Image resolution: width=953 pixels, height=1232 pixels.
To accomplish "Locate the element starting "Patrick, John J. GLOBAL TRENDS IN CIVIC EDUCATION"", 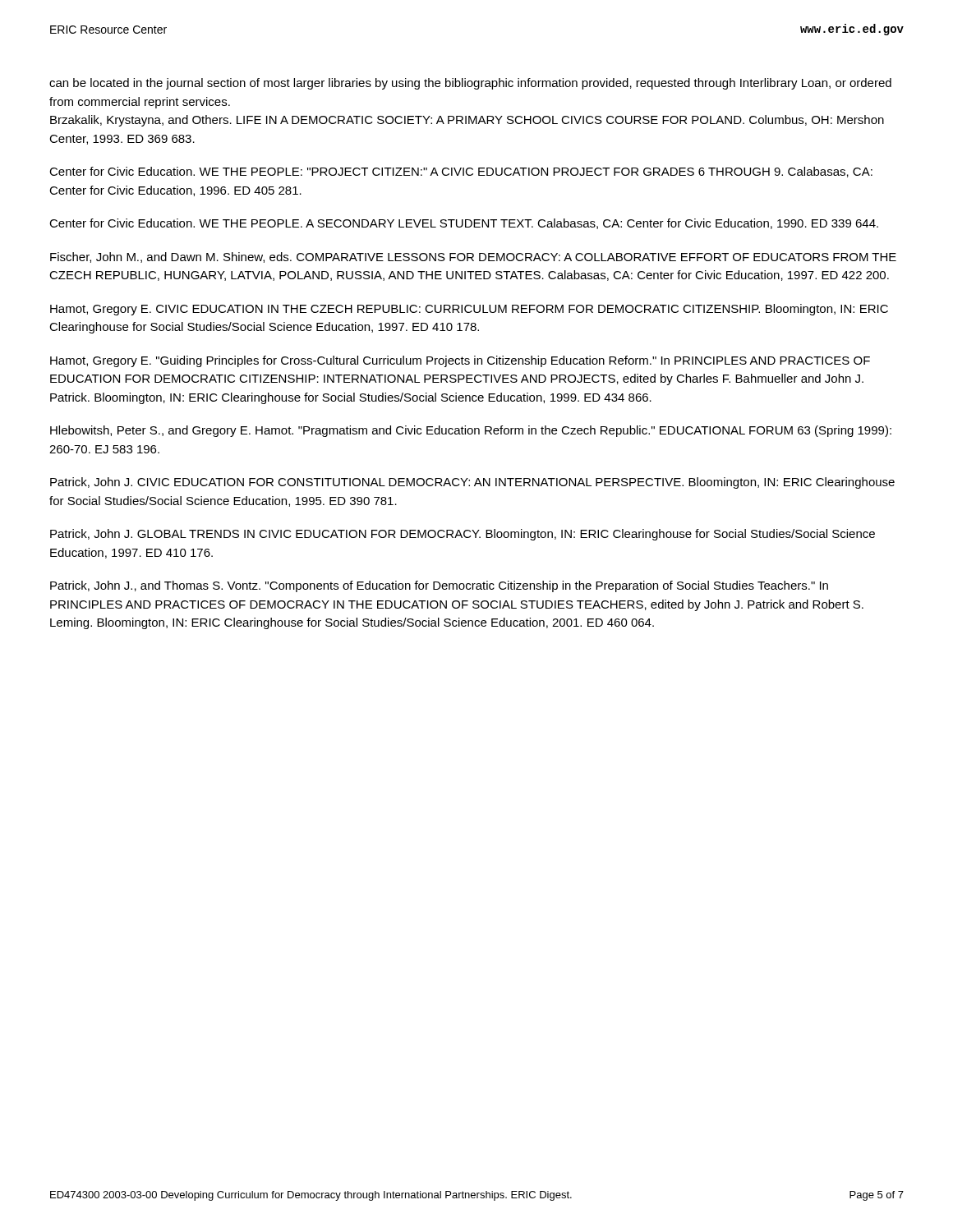I will tap(462, 543).
